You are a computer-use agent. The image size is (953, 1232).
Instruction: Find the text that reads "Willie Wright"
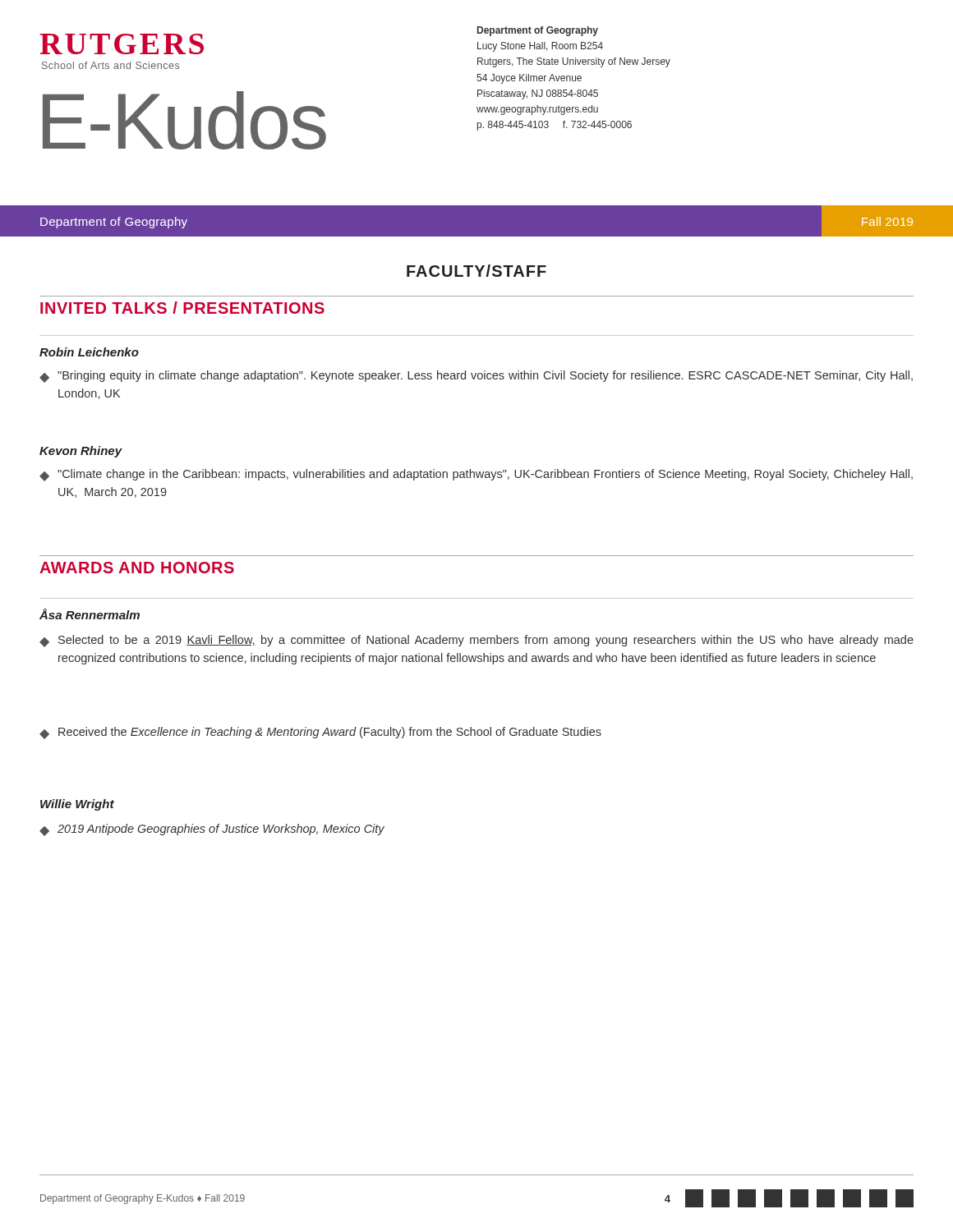coord(77,804)
